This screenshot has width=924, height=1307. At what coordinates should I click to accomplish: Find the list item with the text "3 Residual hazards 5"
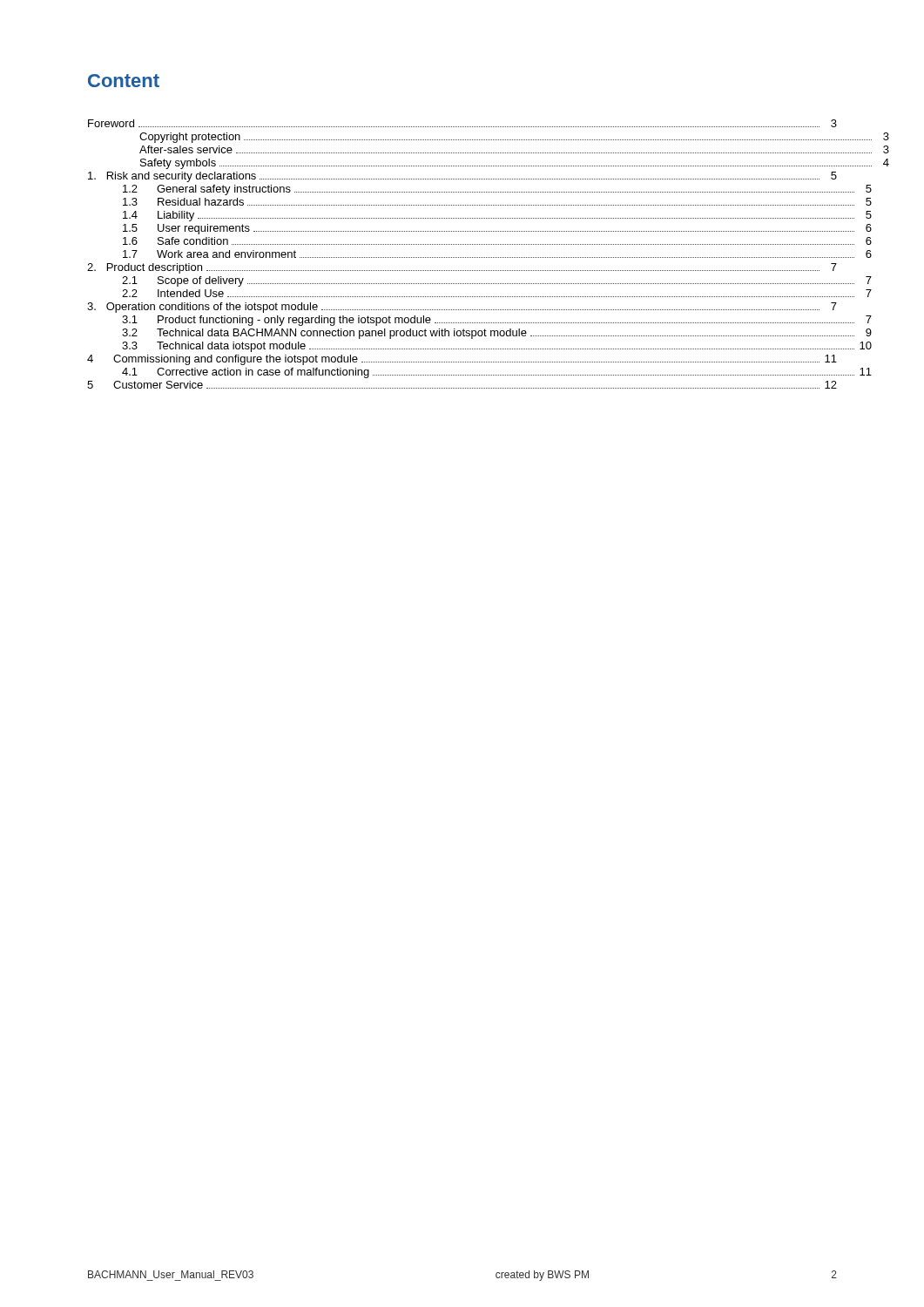497,202
